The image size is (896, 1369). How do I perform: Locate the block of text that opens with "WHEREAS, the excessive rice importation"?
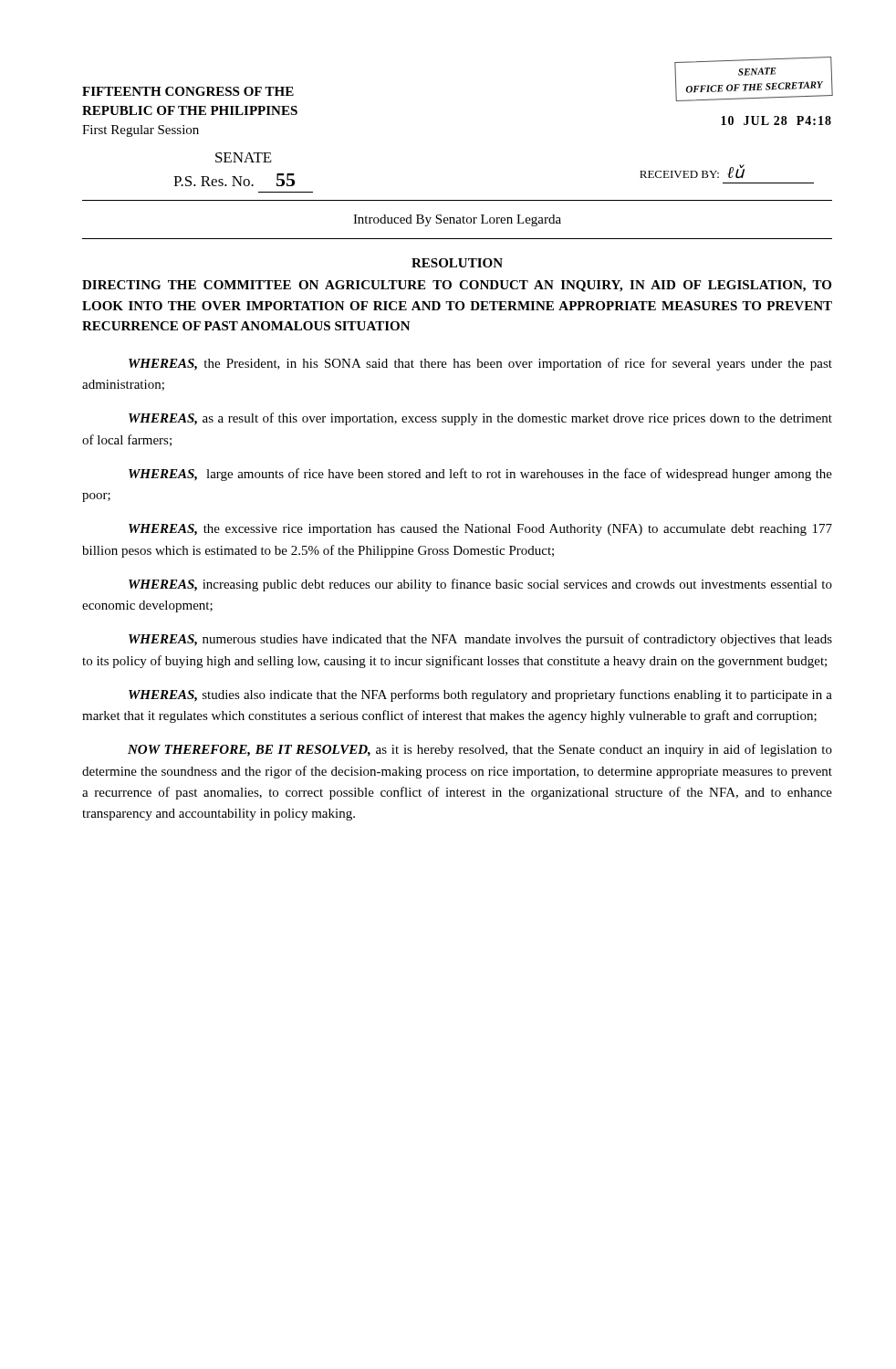[x=457, y=539]
